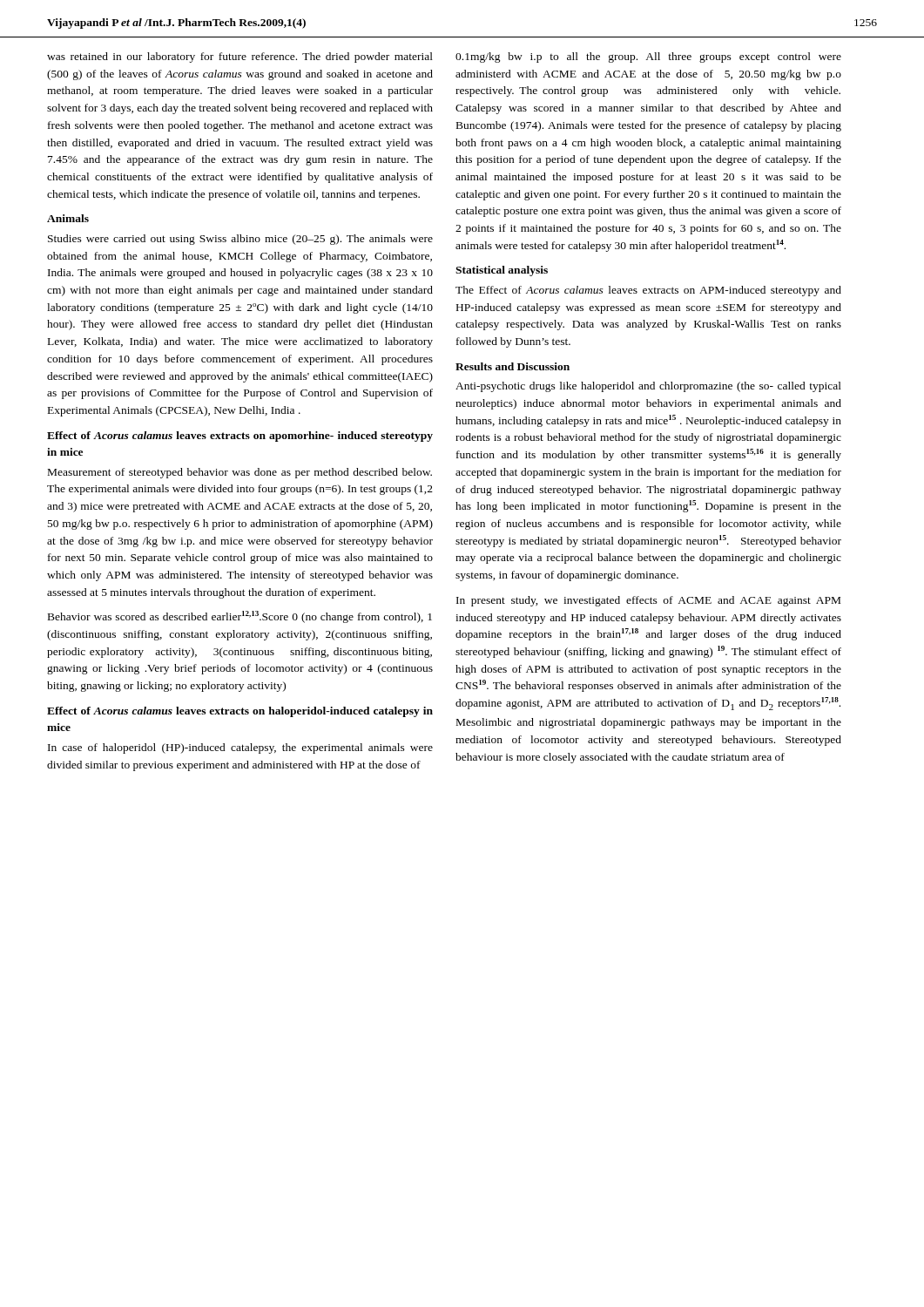This screenshot has width=924, height=1307.
Task: Locate the text block that reads "Anti-psychotic drugs like haloperidol and"
Action: (648, 481)
